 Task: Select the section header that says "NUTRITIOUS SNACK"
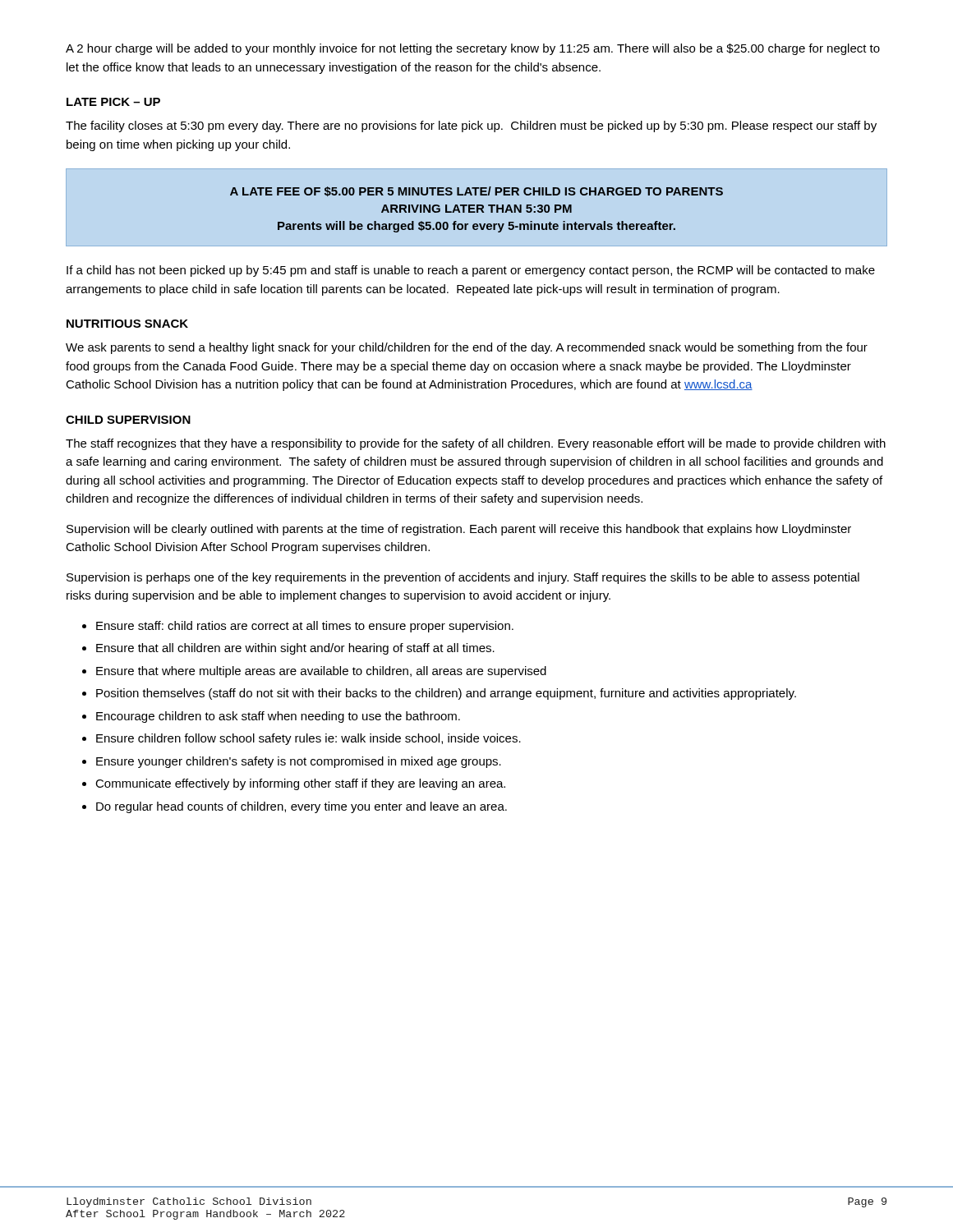[127, 323]
